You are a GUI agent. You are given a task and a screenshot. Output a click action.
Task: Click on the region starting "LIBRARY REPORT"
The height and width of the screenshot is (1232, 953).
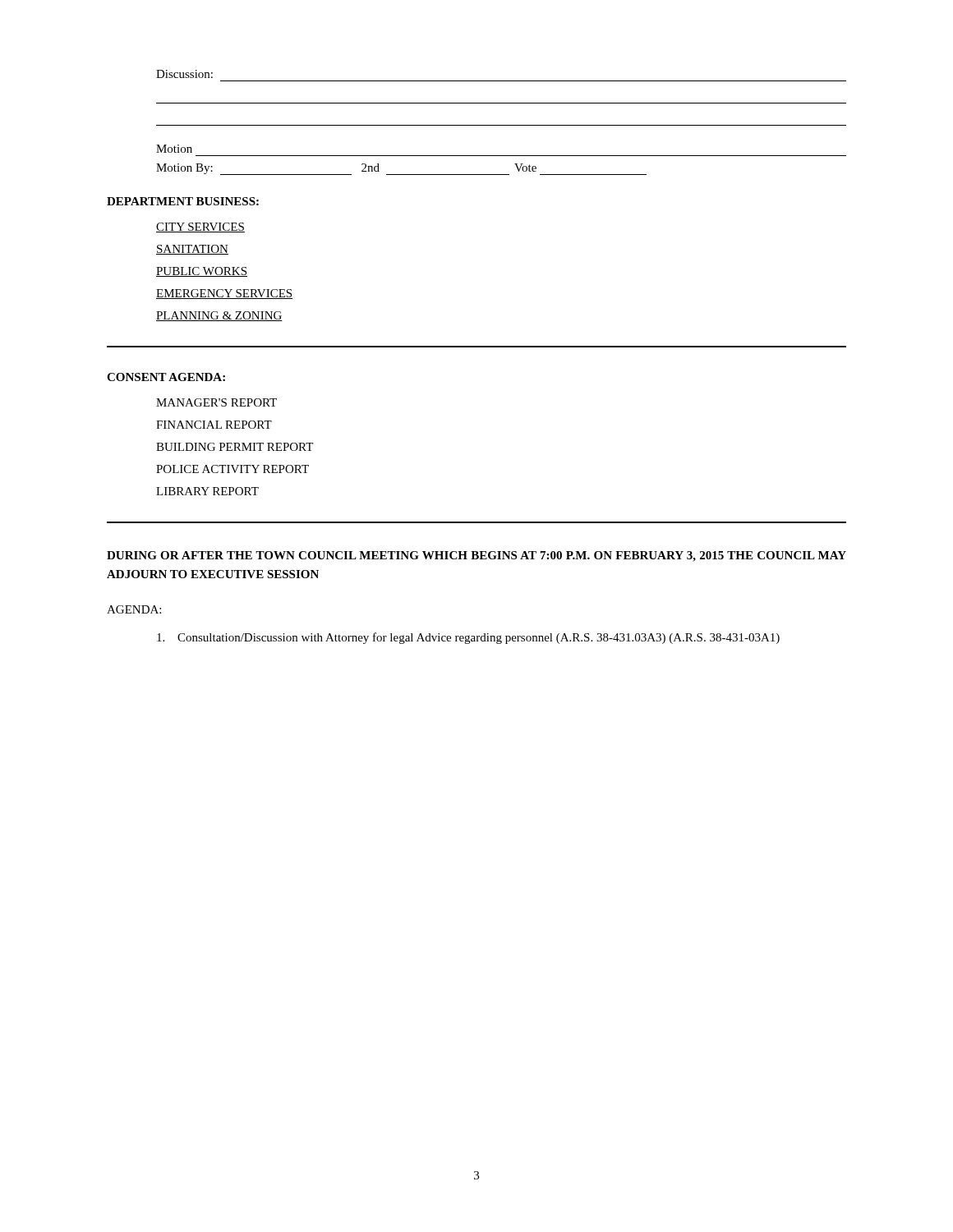[207, 491]
